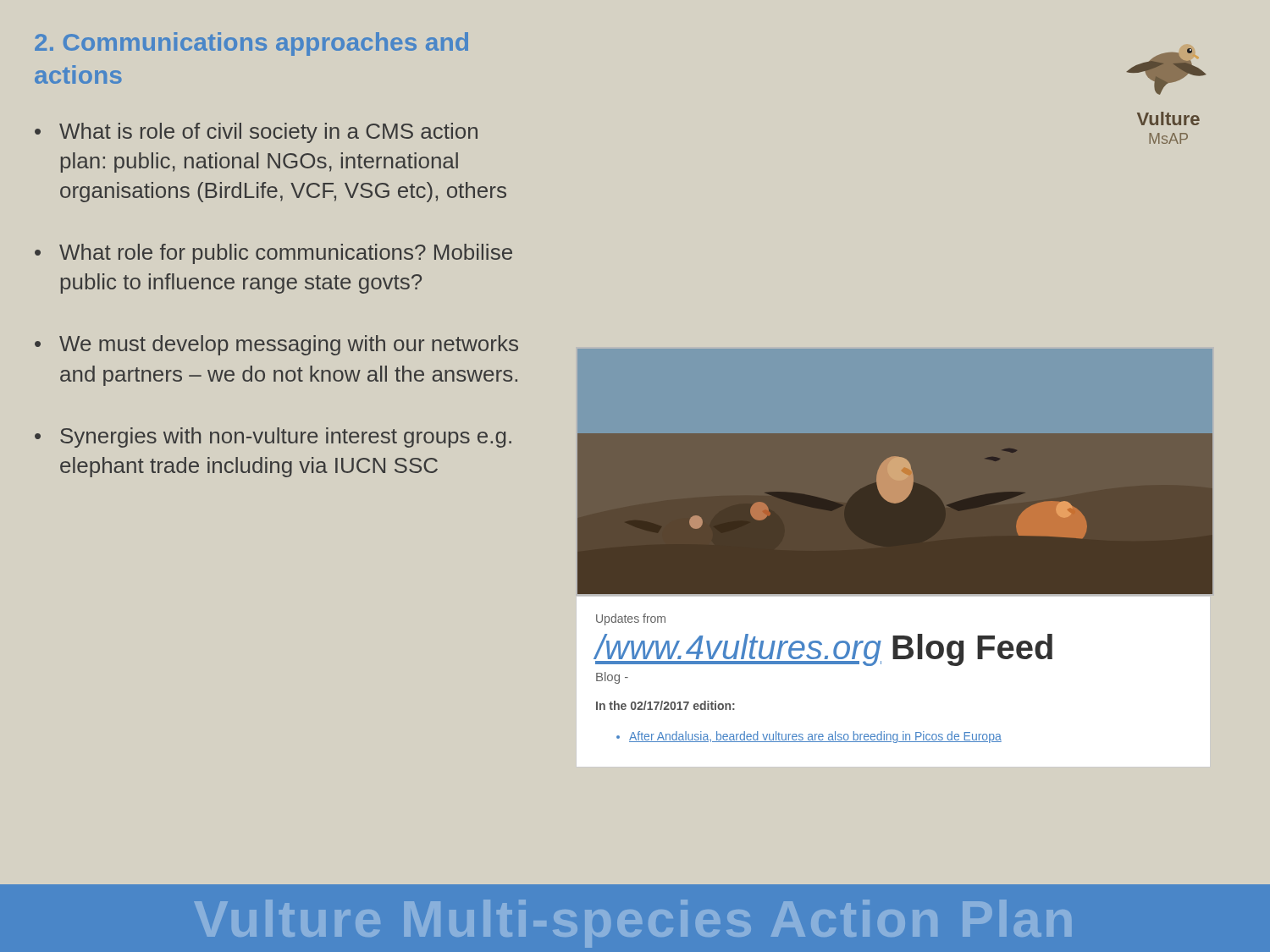
Task: Select the photo
Action: point(895,471)
